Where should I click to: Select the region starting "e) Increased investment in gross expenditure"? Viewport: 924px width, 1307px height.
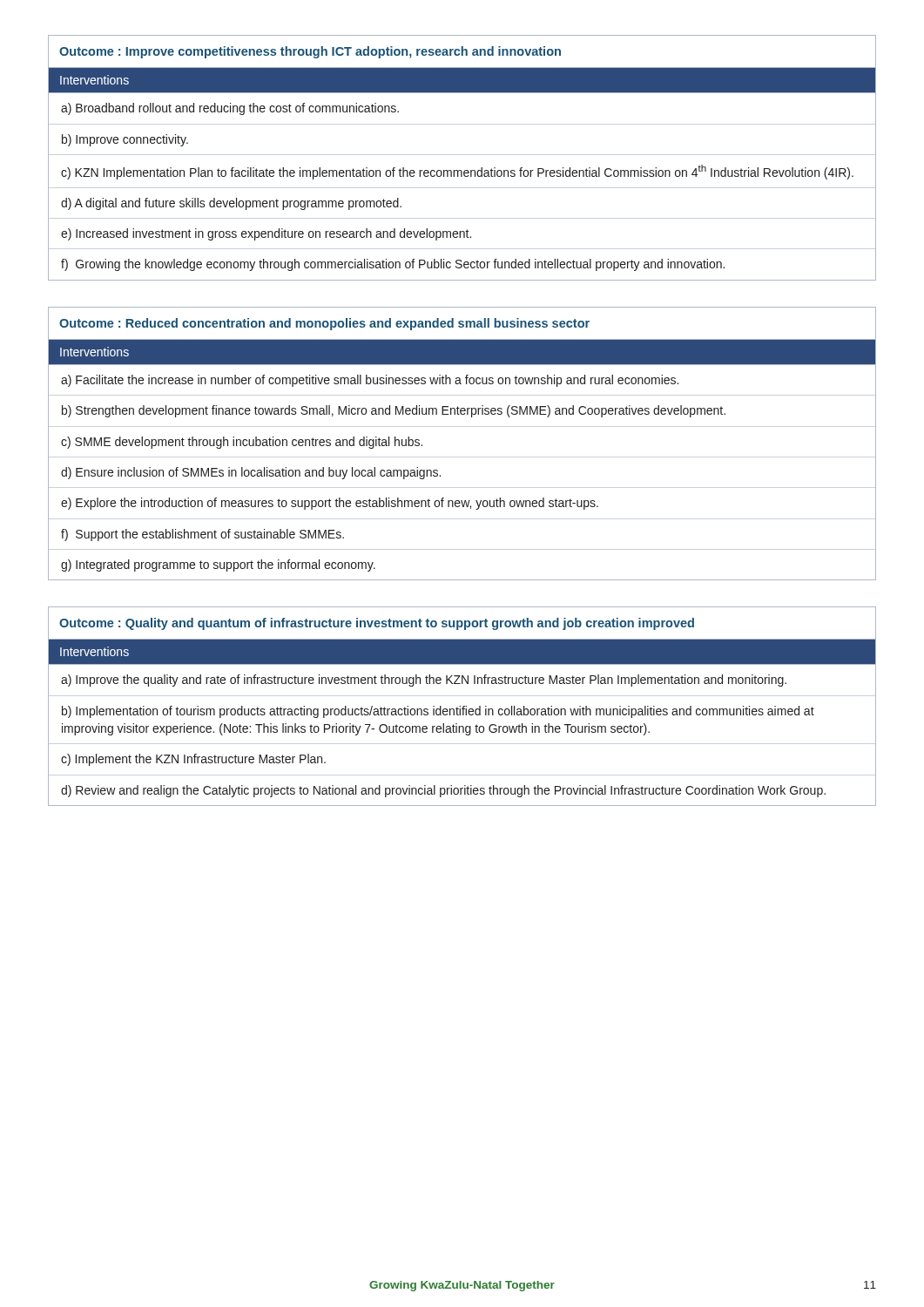(x=463, y=234)
